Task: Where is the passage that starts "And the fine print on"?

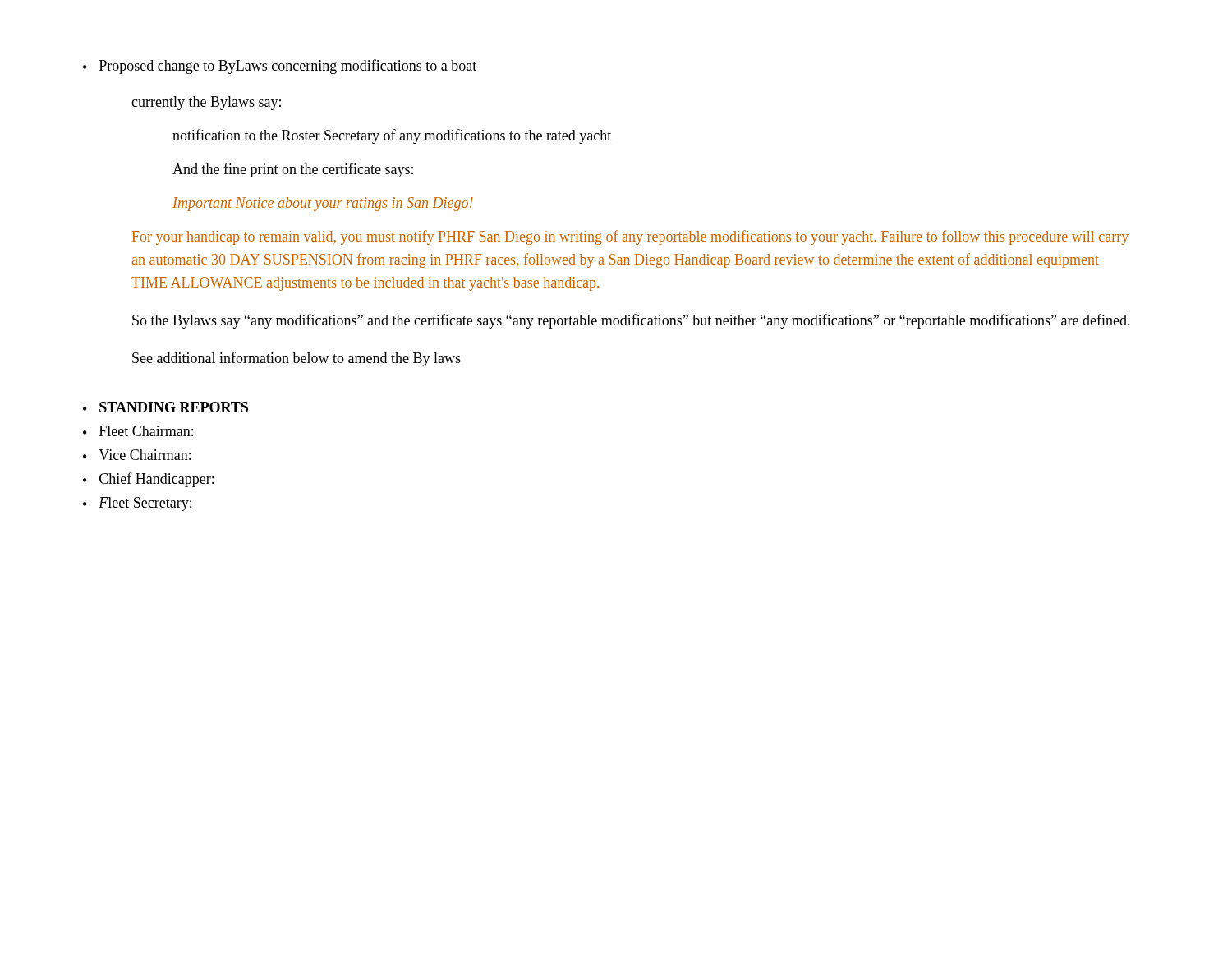Action: click(293, 169)
